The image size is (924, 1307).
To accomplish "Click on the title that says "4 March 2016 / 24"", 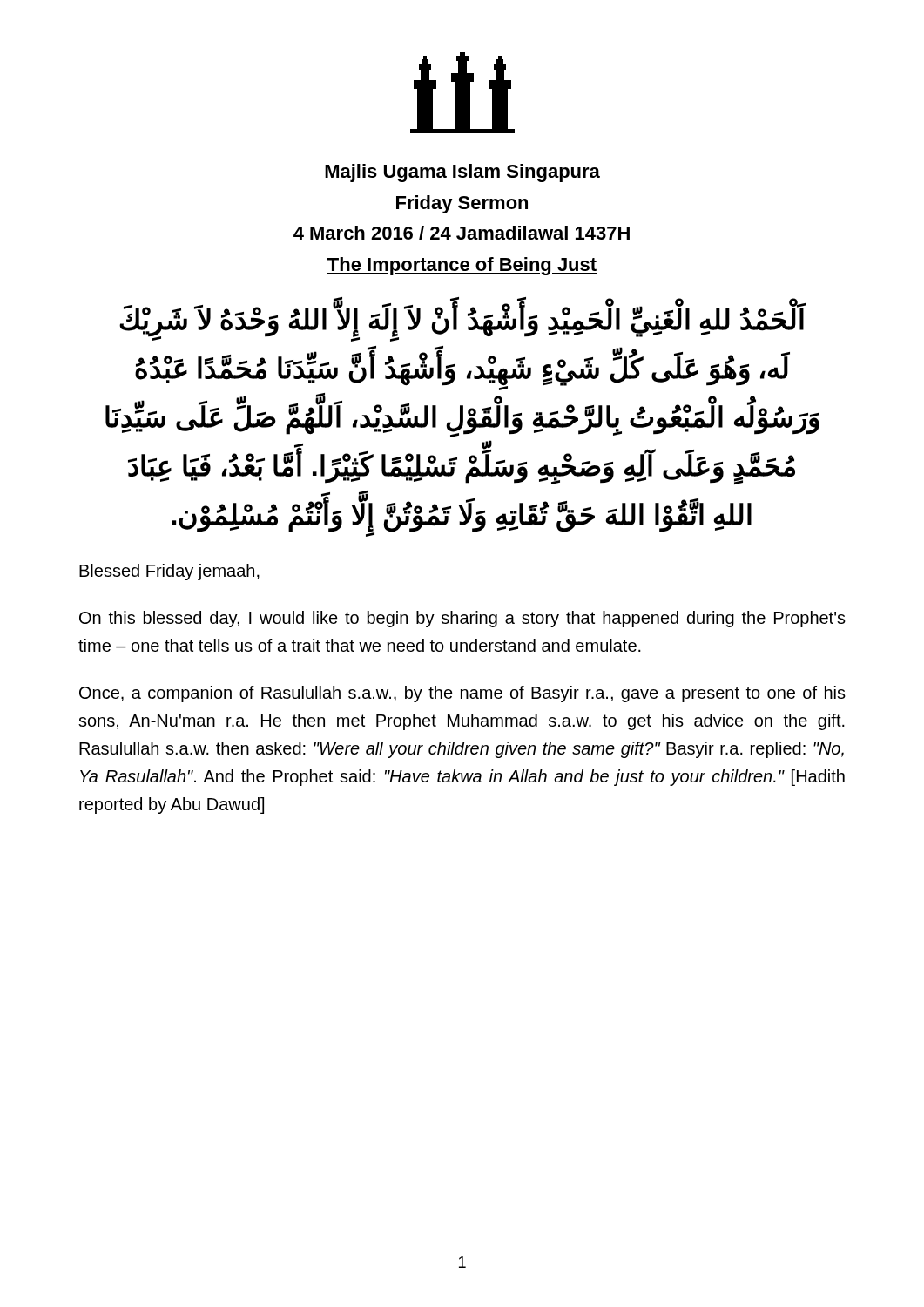I will [462, 233].
